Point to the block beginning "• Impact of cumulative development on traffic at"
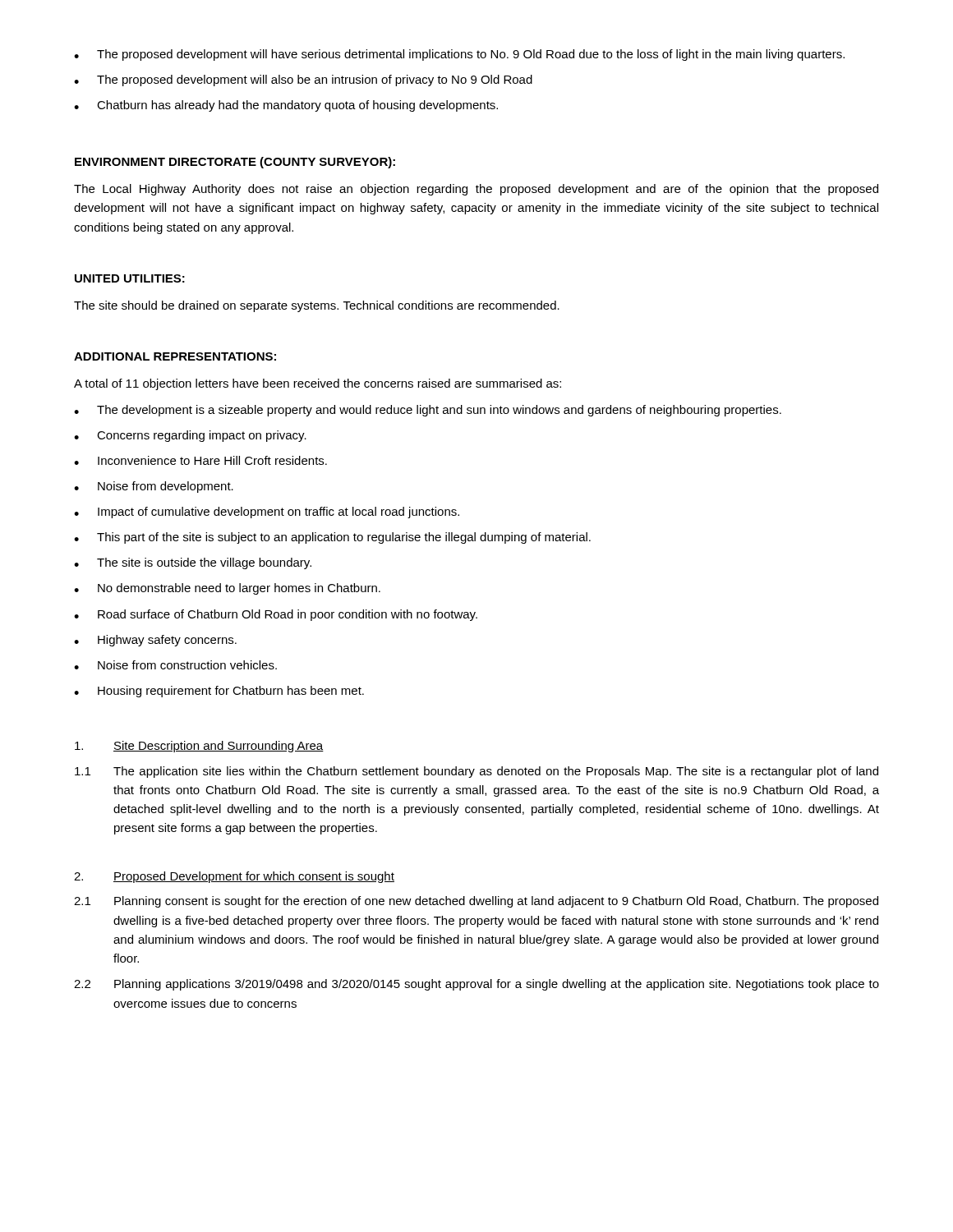 (x=267, y=513)
